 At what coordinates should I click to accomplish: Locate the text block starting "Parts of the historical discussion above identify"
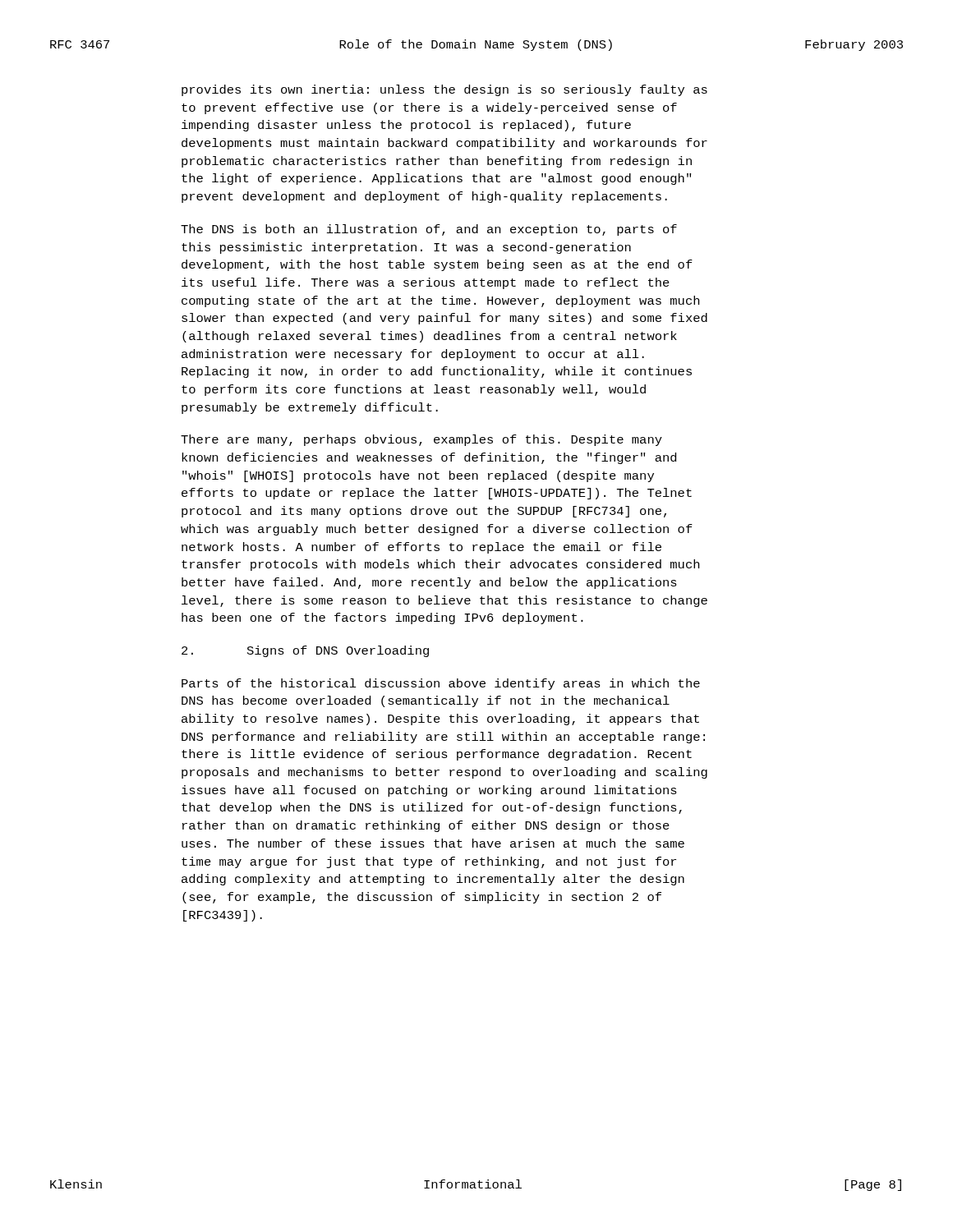[x=444, y=800]
